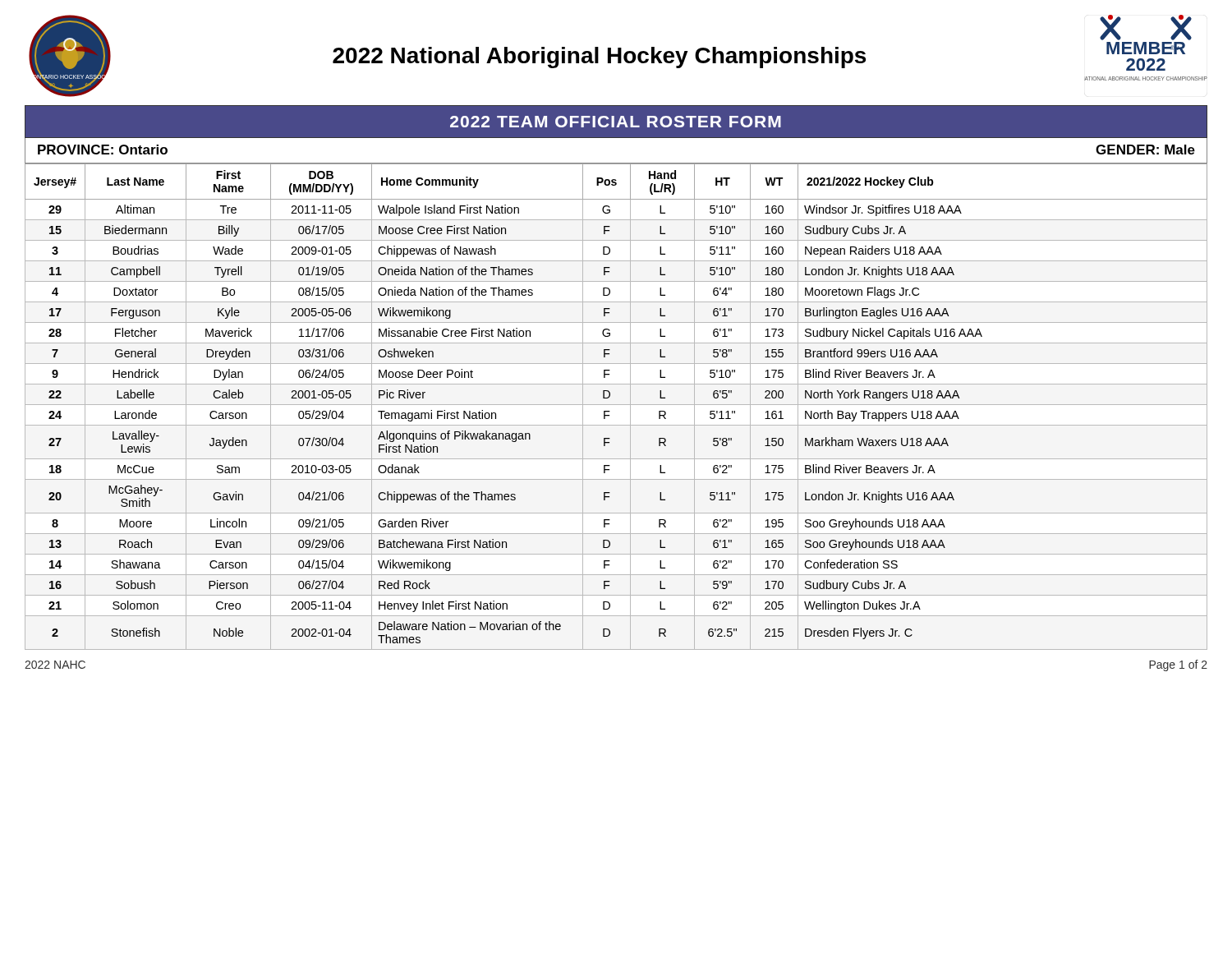Locate the section header with the text "2022 TEAM OFFICIAL ROSTER"
The height and width of the screenshot is (953, 1232).
(x=616, y=121)
